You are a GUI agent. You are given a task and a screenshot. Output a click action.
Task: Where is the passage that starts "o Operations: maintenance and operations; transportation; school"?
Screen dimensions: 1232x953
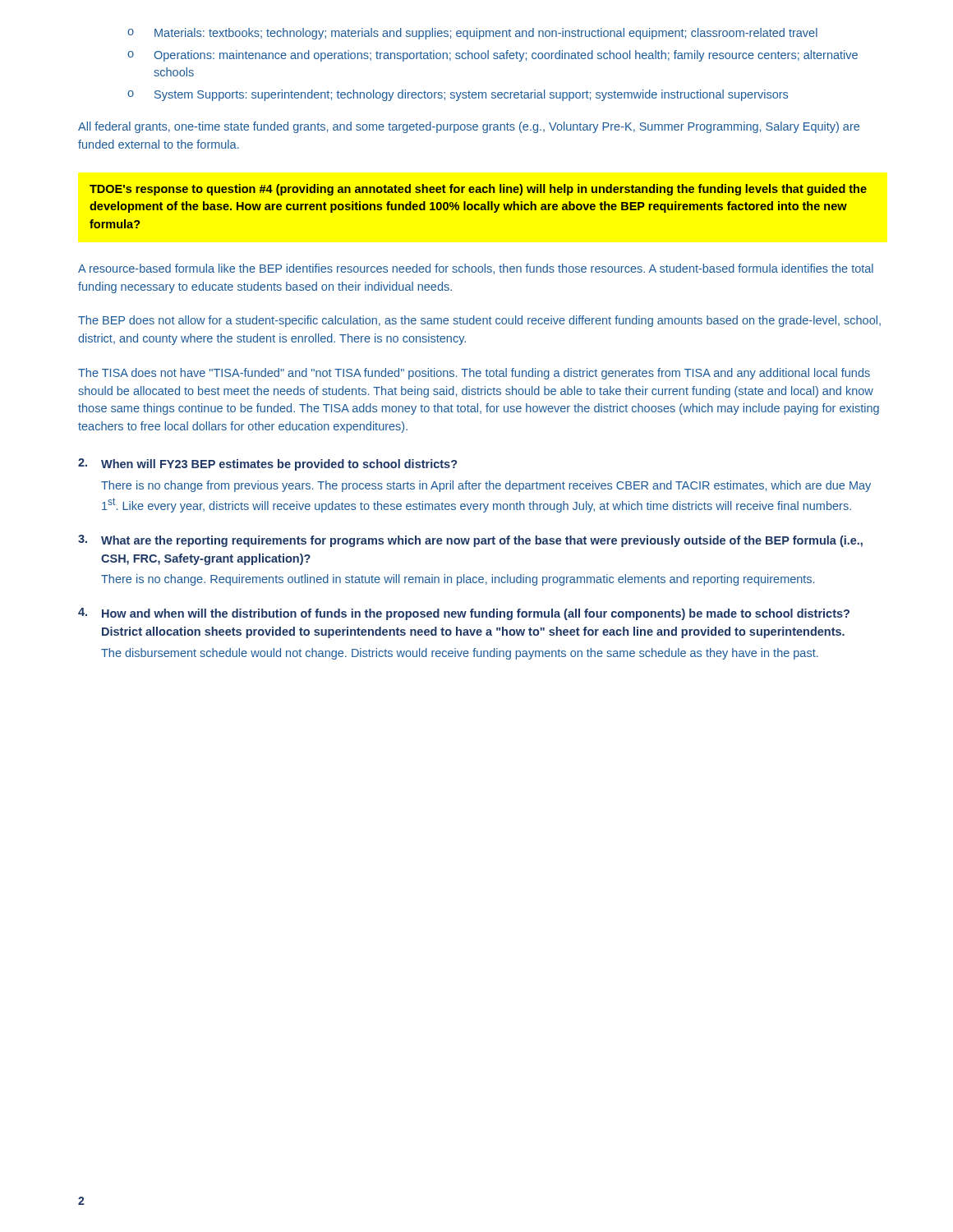483,64
